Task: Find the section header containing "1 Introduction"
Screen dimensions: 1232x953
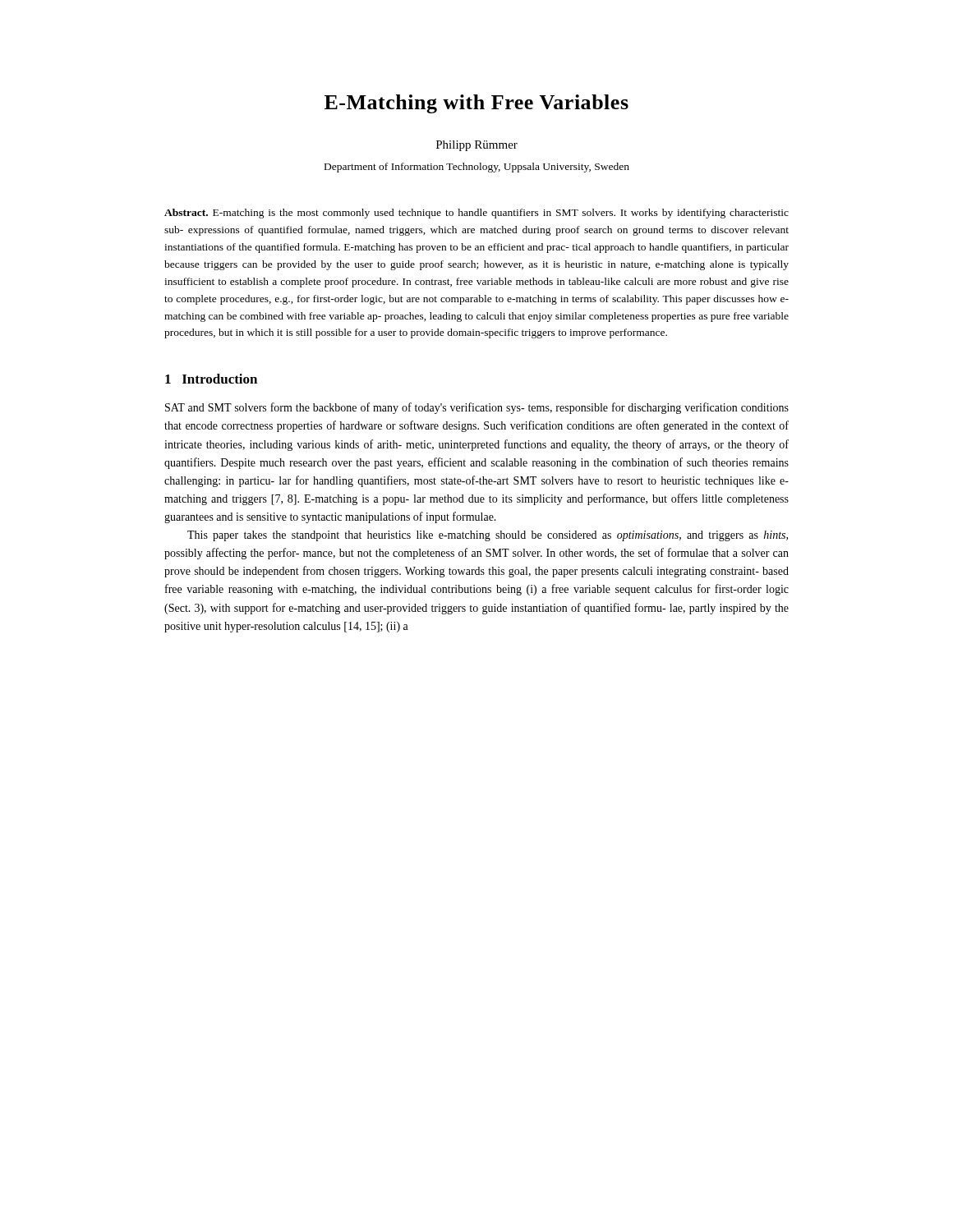Action: tap(211, 379)
